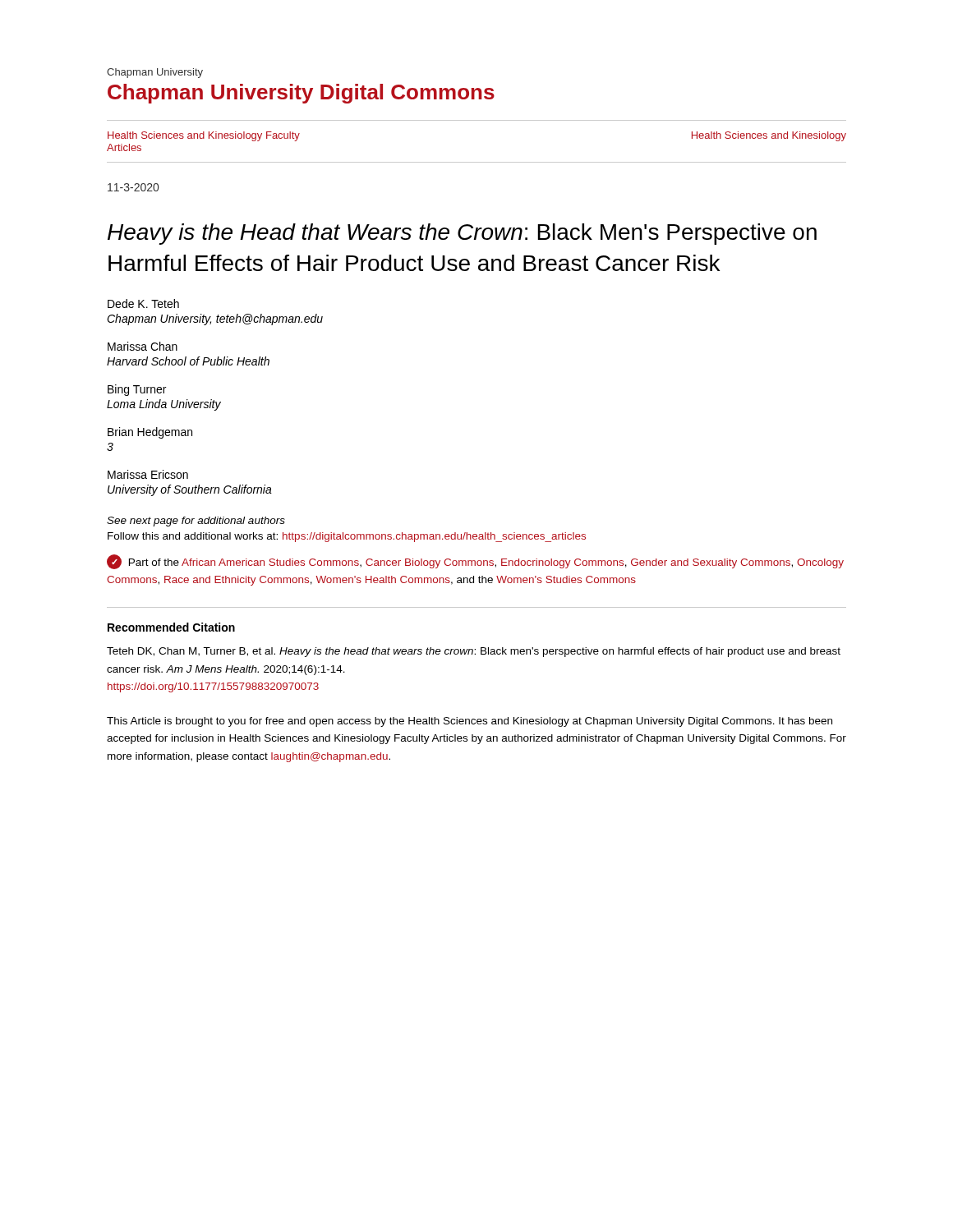Image resolution: width=953 pixels, height=1232 pixels.
Task: Click on the text block that reads "Marissa Chan Harvard School"
Action: tap(143, 346)
